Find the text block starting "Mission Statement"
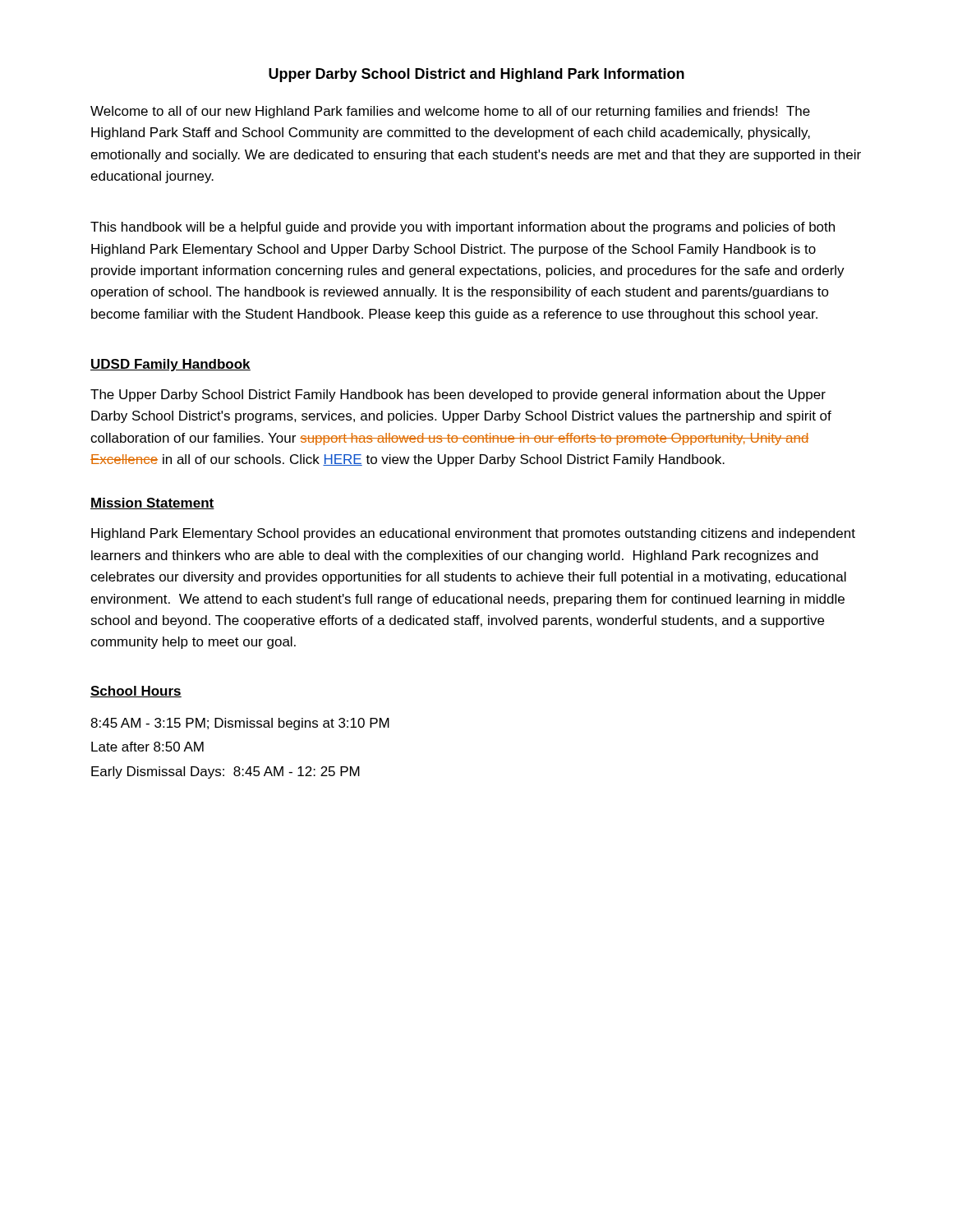 (x=152, y=503)
